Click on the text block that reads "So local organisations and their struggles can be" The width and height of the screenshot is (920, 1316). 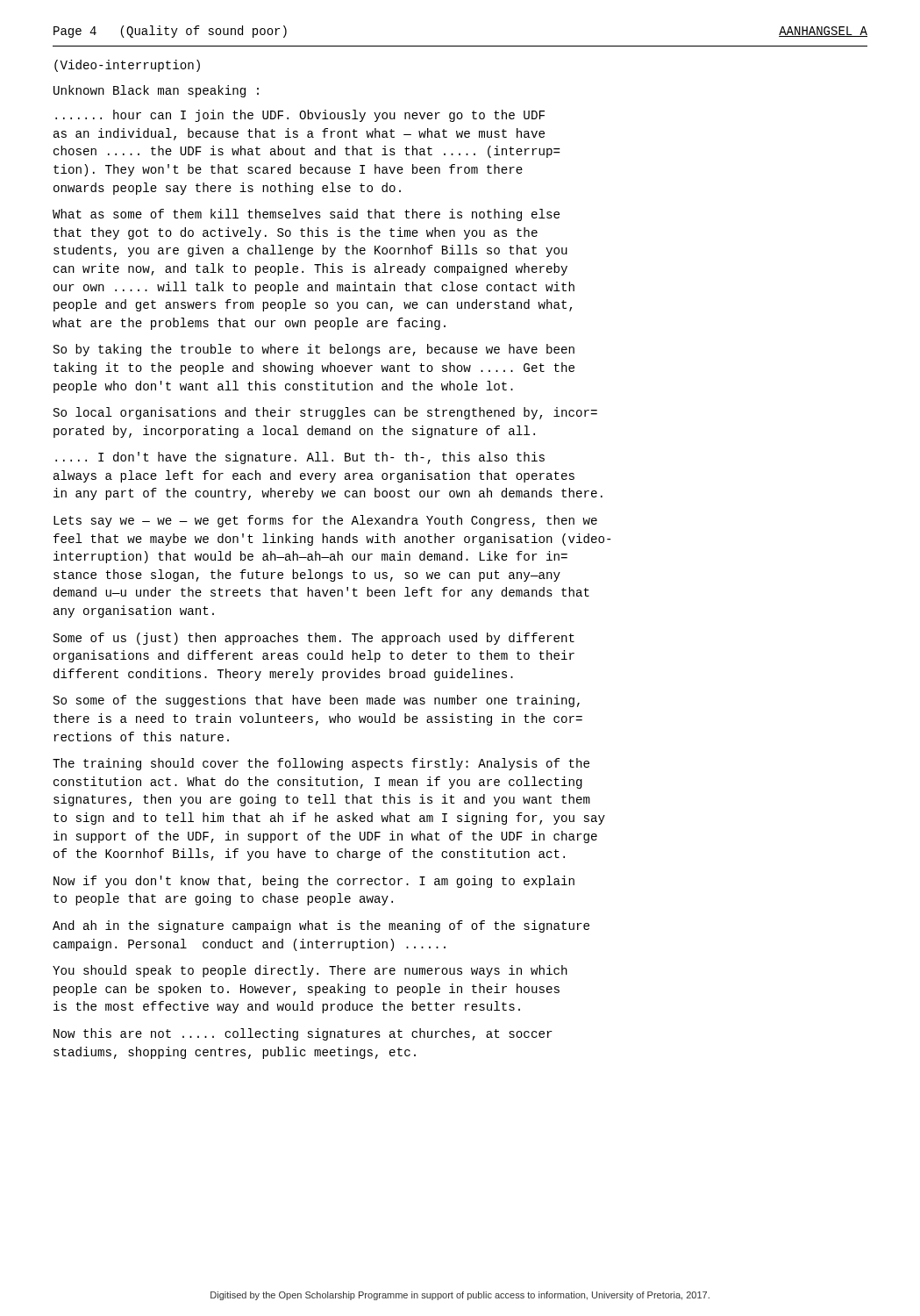point(325,422)
